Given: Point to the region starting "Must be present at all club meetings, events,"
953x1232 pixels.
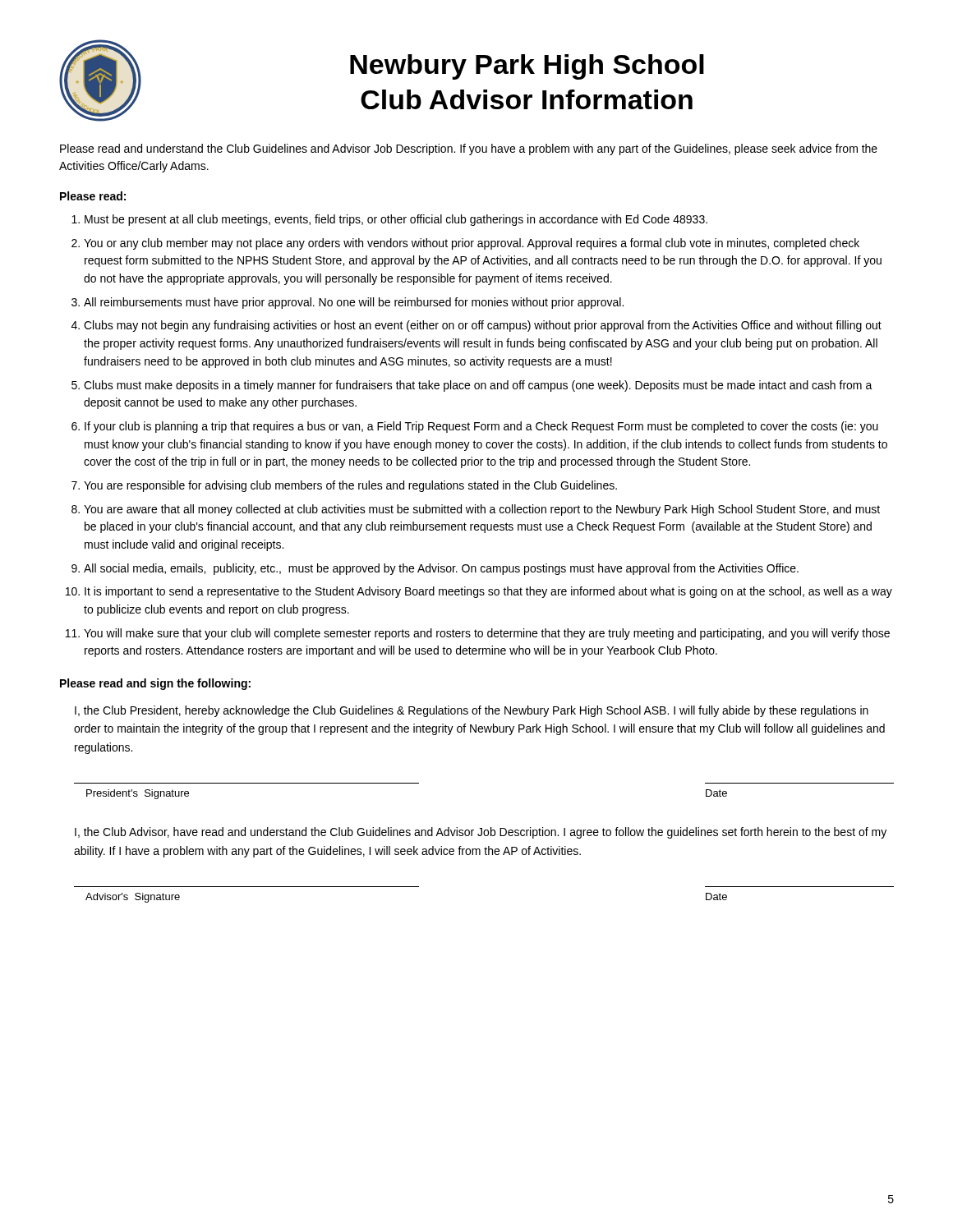Looking at the screenshot, I should point(396,219).
